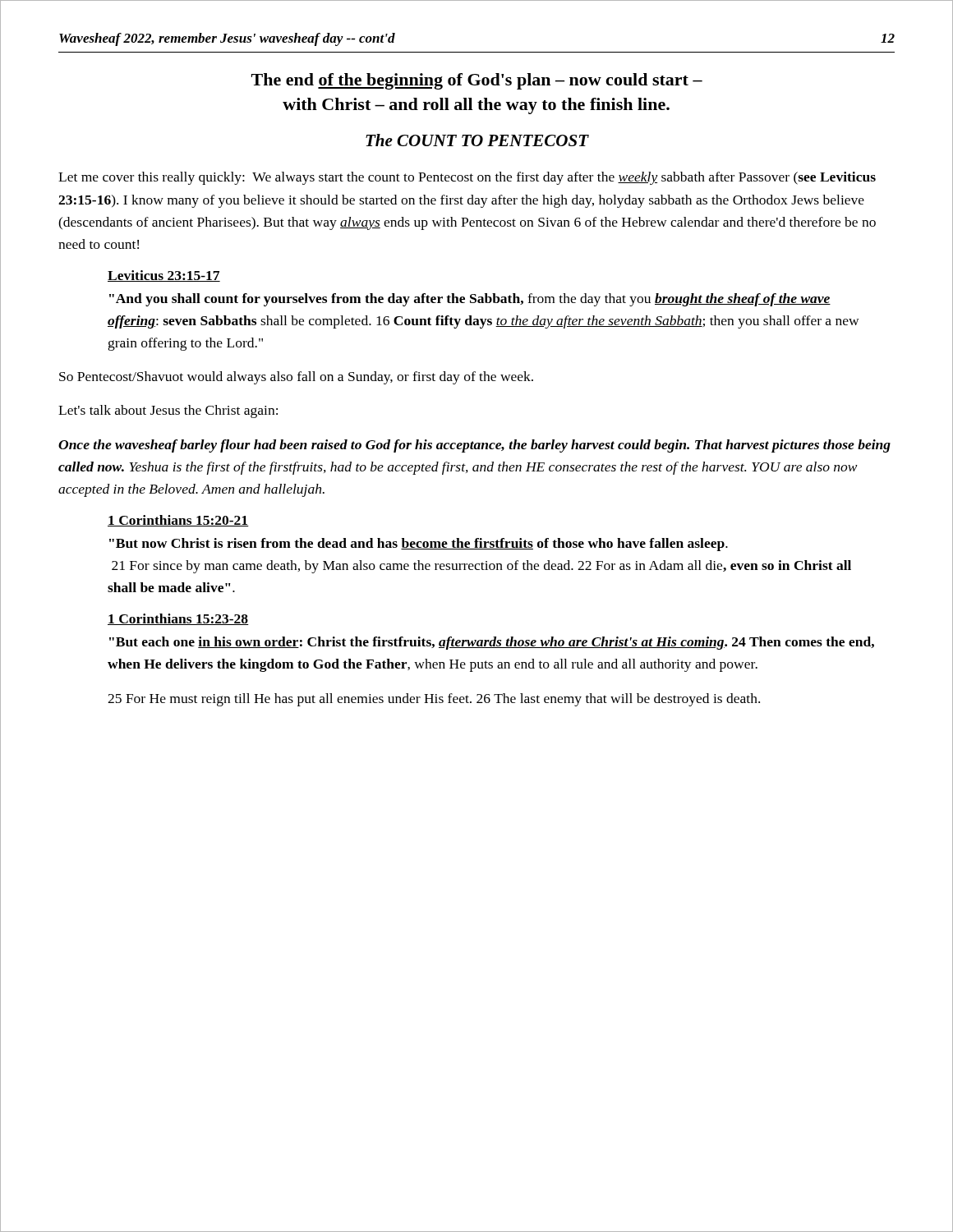This screenshot has height=1232, width=953.
Task: Locate the title
Action: tap(476, 92)
